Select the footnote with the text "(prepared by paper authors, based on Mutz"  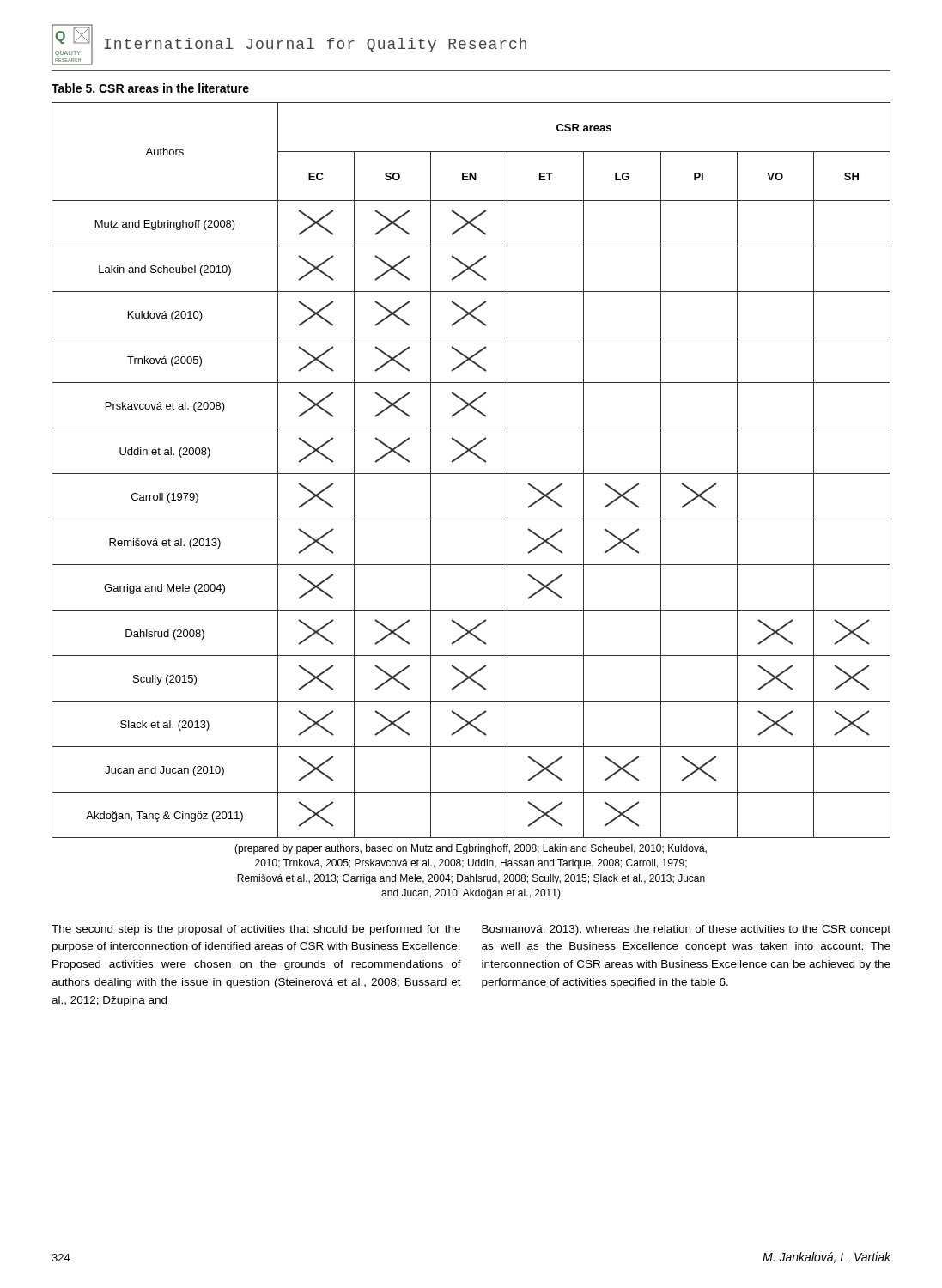tap(471, 871)
